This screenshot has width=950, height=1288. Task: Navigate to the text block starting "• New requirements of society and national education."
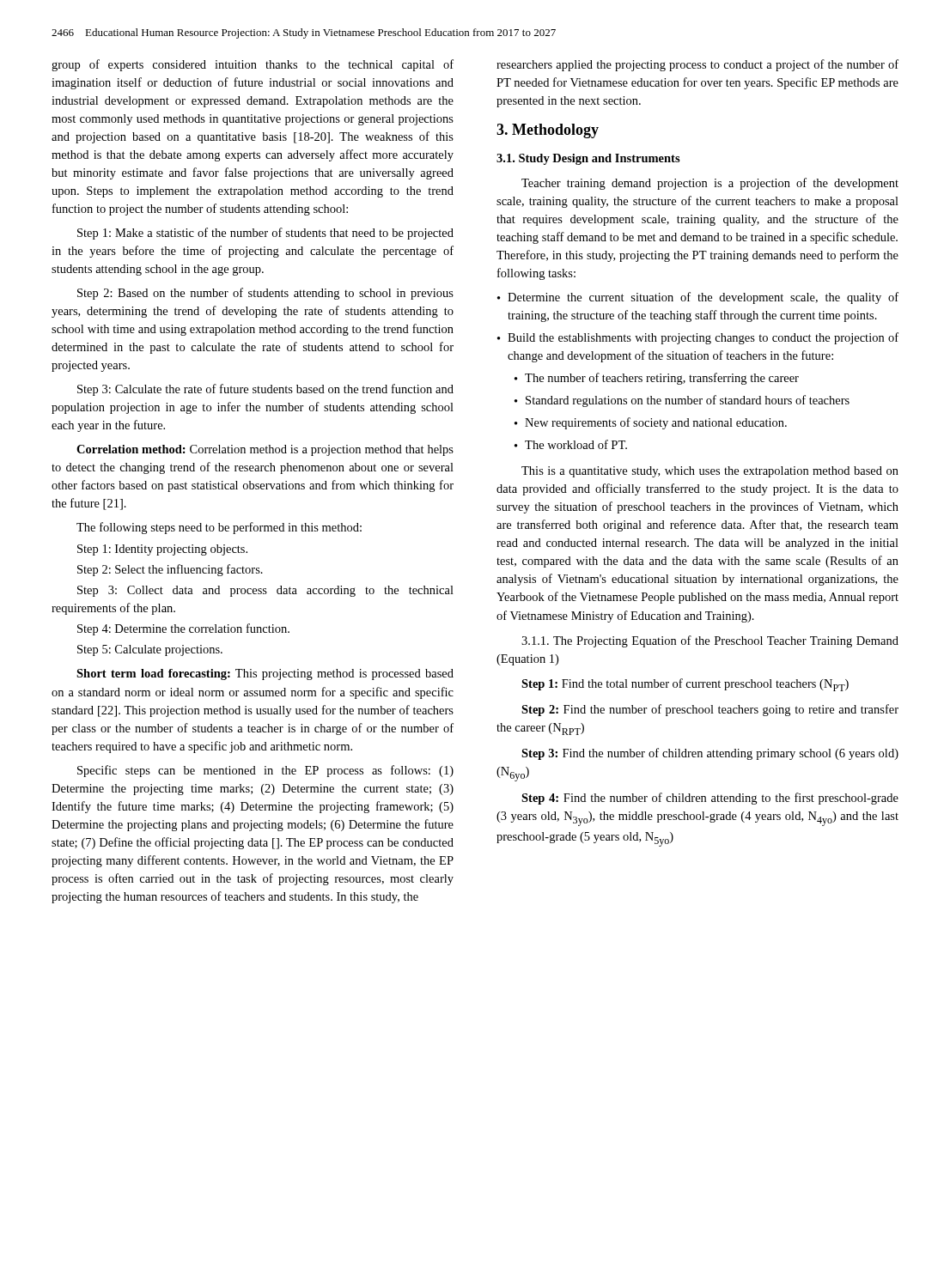(651, 424)
